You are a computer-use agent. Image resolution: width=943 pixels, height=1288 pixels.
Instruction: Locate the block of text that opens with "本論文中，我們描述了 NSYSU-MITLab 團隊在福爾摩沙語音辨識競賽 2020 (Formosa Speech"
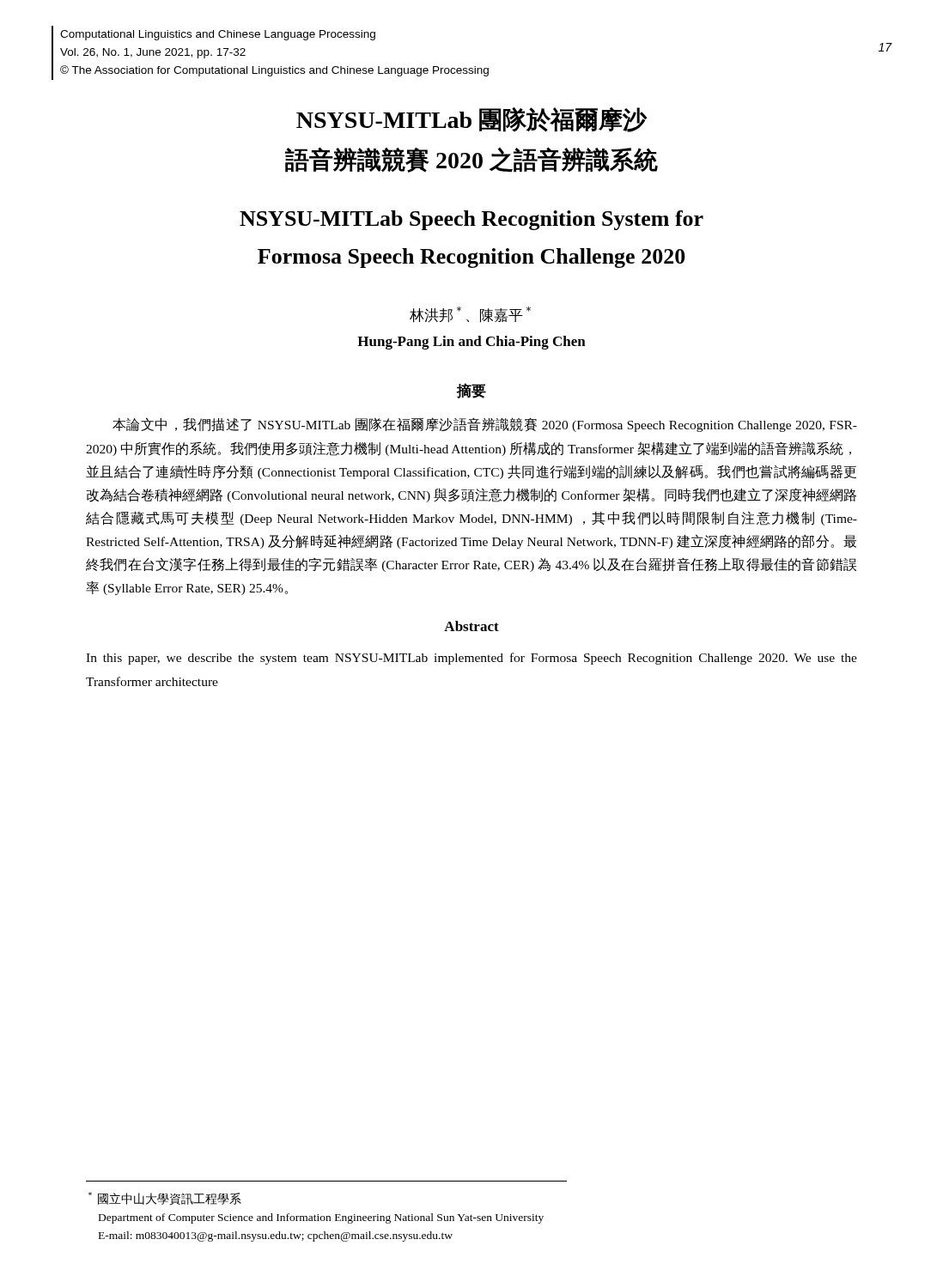tap(472, 507)
